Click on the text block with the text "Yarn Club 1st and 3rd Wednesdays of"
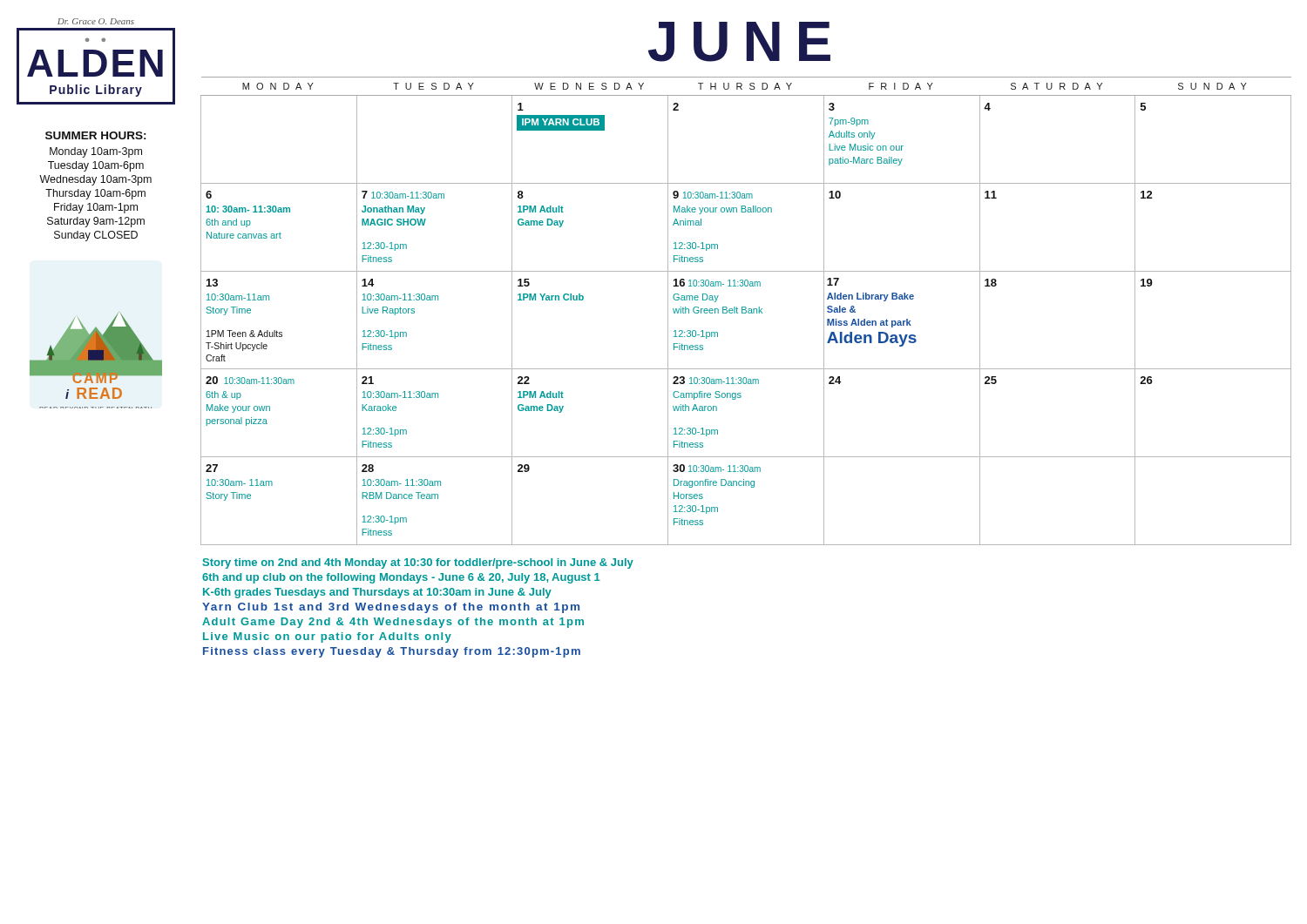Image resolution: width=1307 pixels, height=924 pixels. [391, 608]
